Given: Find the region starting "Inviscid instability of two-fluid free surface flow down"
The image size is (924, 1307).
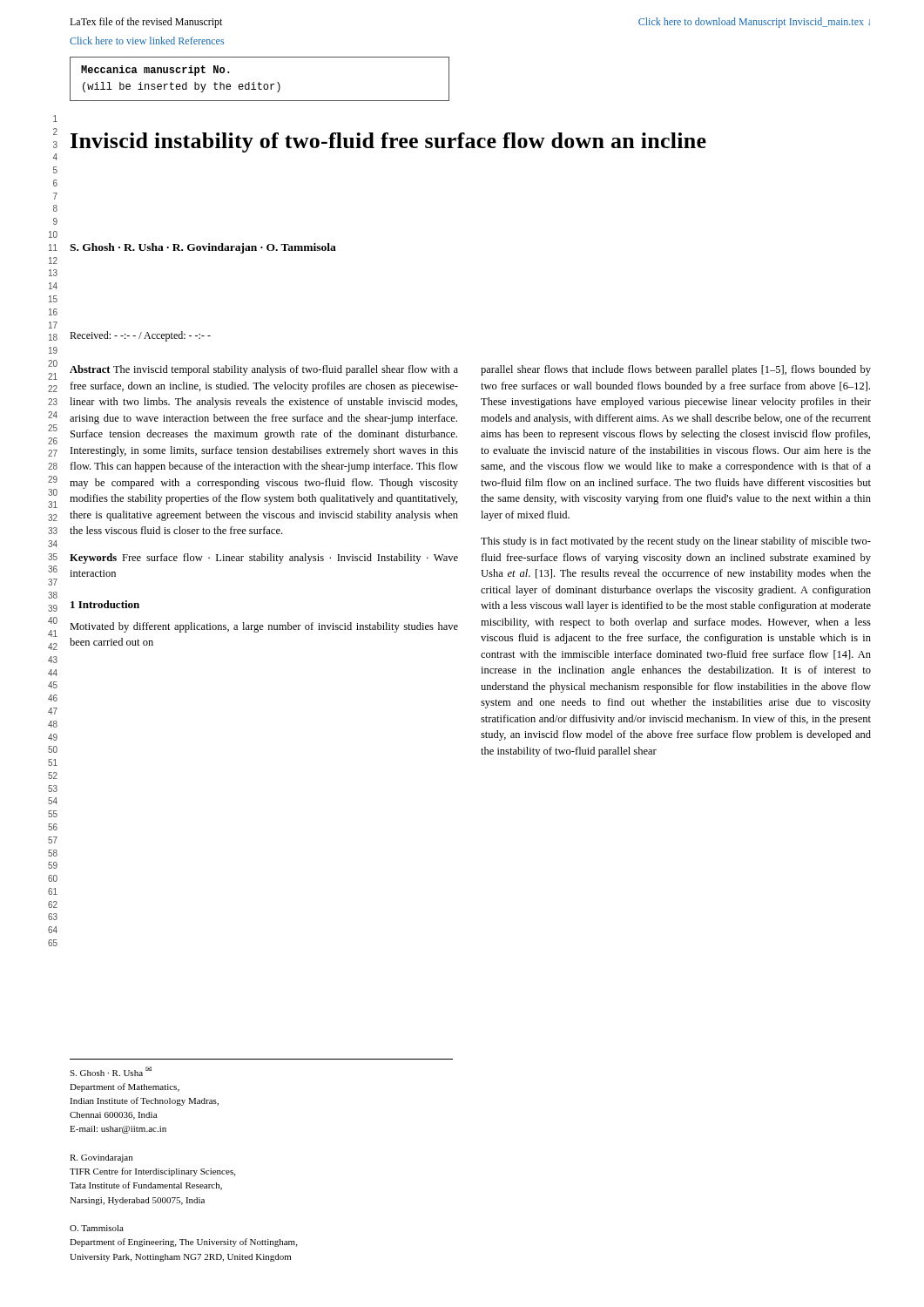Looking at the screenshot, I should point(462,141).
